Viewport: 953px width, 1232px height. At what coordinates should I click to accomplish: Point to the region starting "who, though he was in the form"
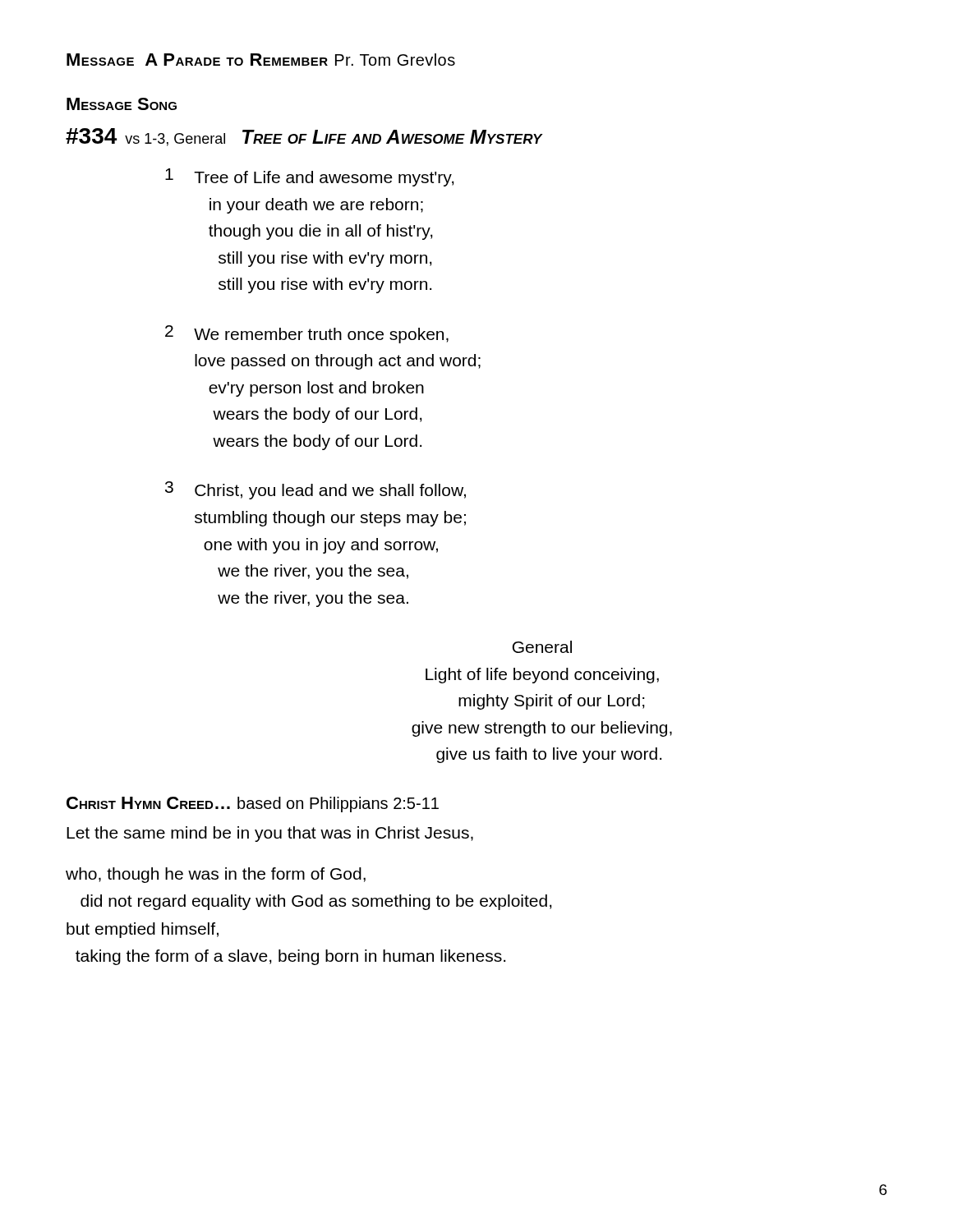tap(309, 914)
